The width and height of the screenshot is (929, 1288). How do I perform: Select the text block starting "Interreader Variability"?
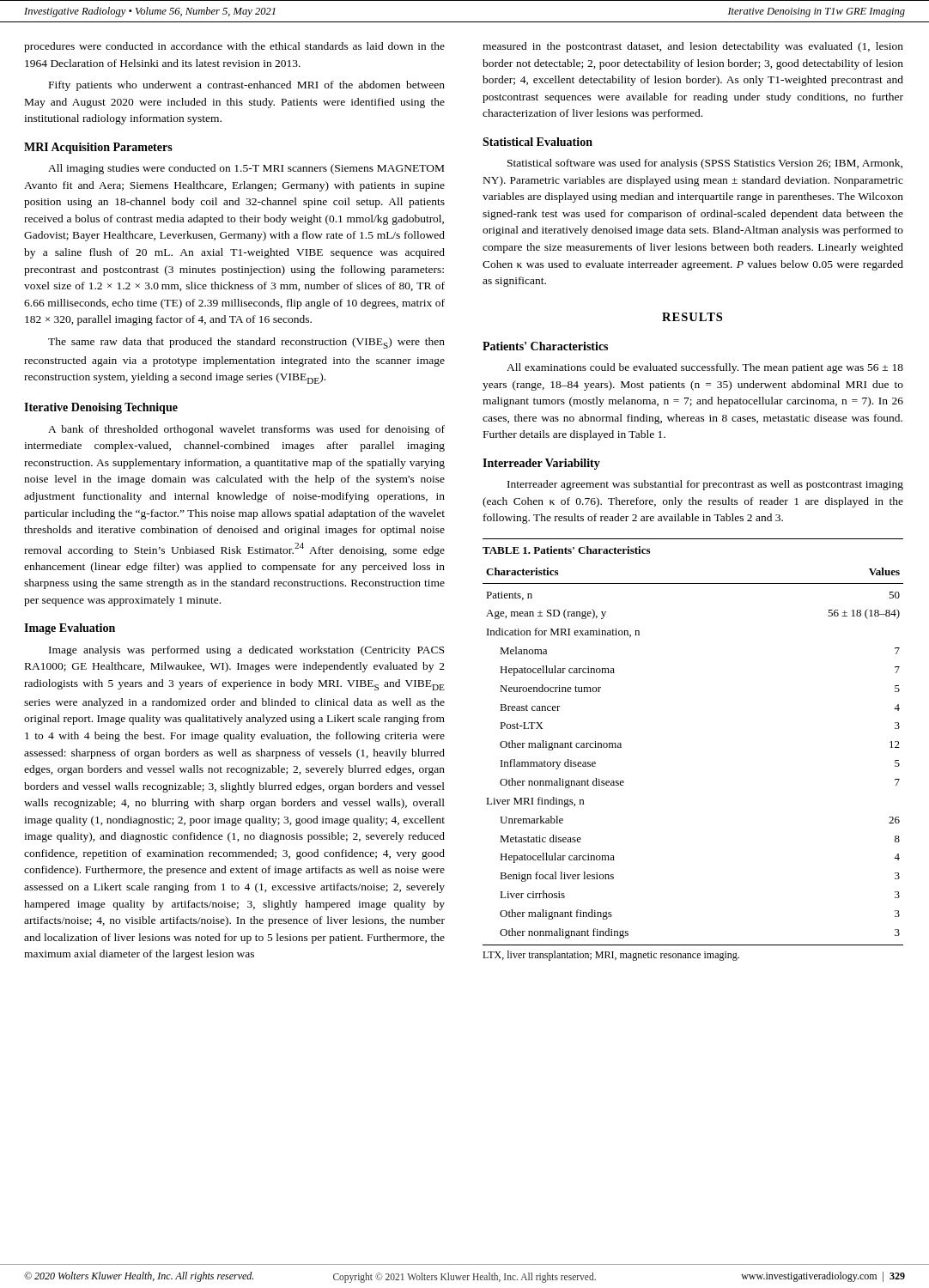541,463
